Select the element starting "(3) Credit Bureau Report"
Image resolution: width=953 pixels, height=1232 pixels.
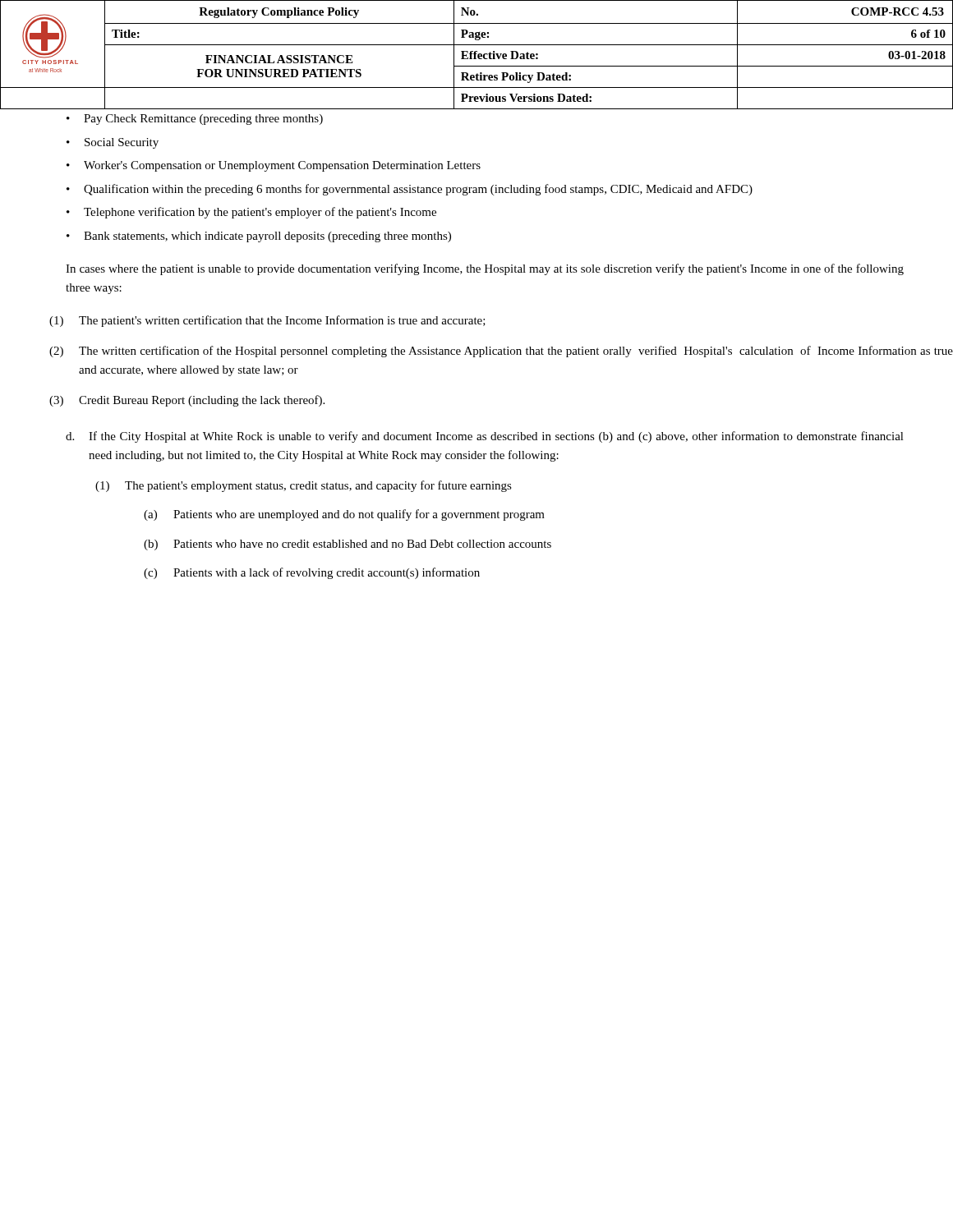pos(187,401)
